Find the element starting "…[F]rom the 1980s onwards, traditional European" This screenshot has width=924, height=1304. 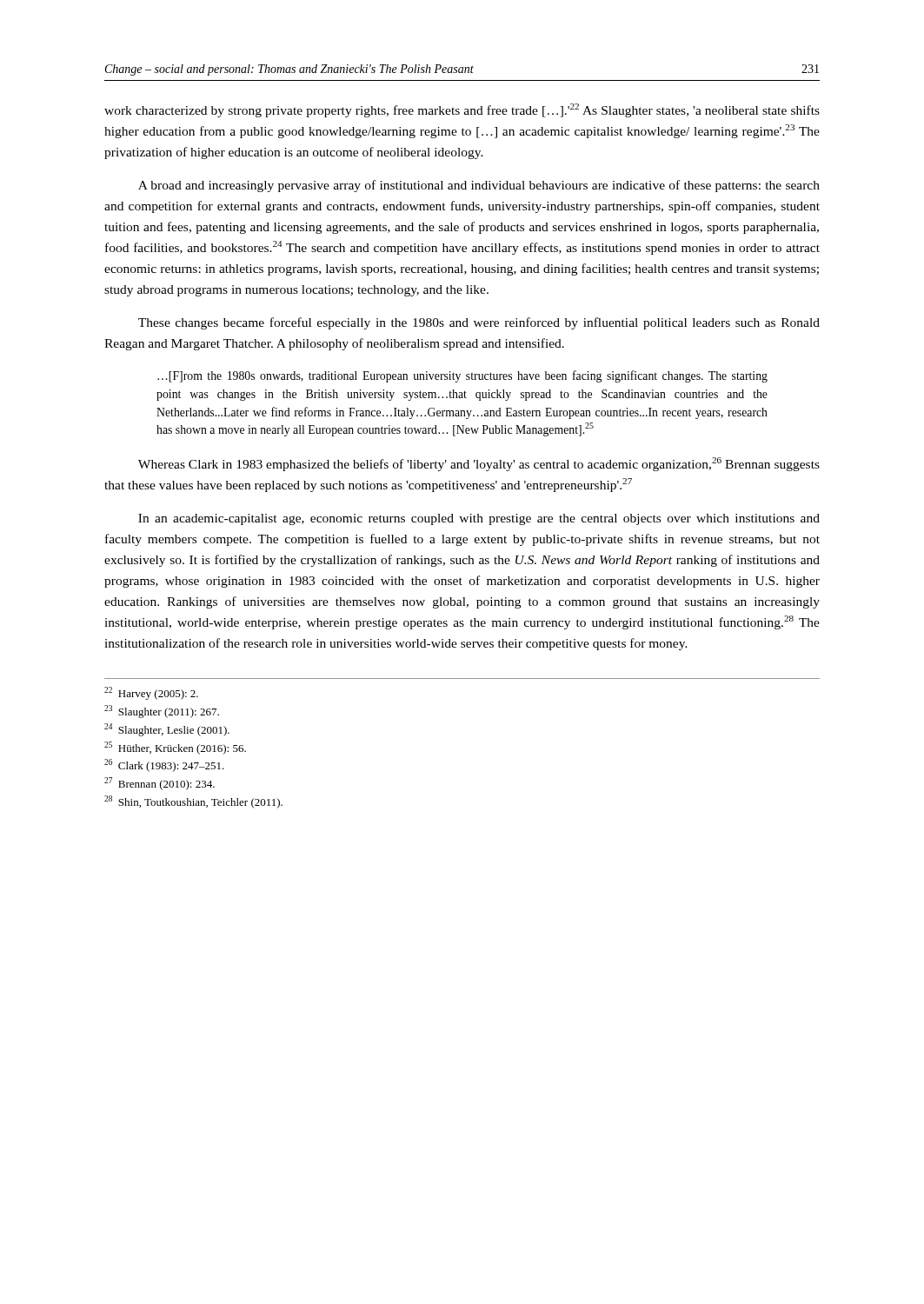tap(462, 403)
